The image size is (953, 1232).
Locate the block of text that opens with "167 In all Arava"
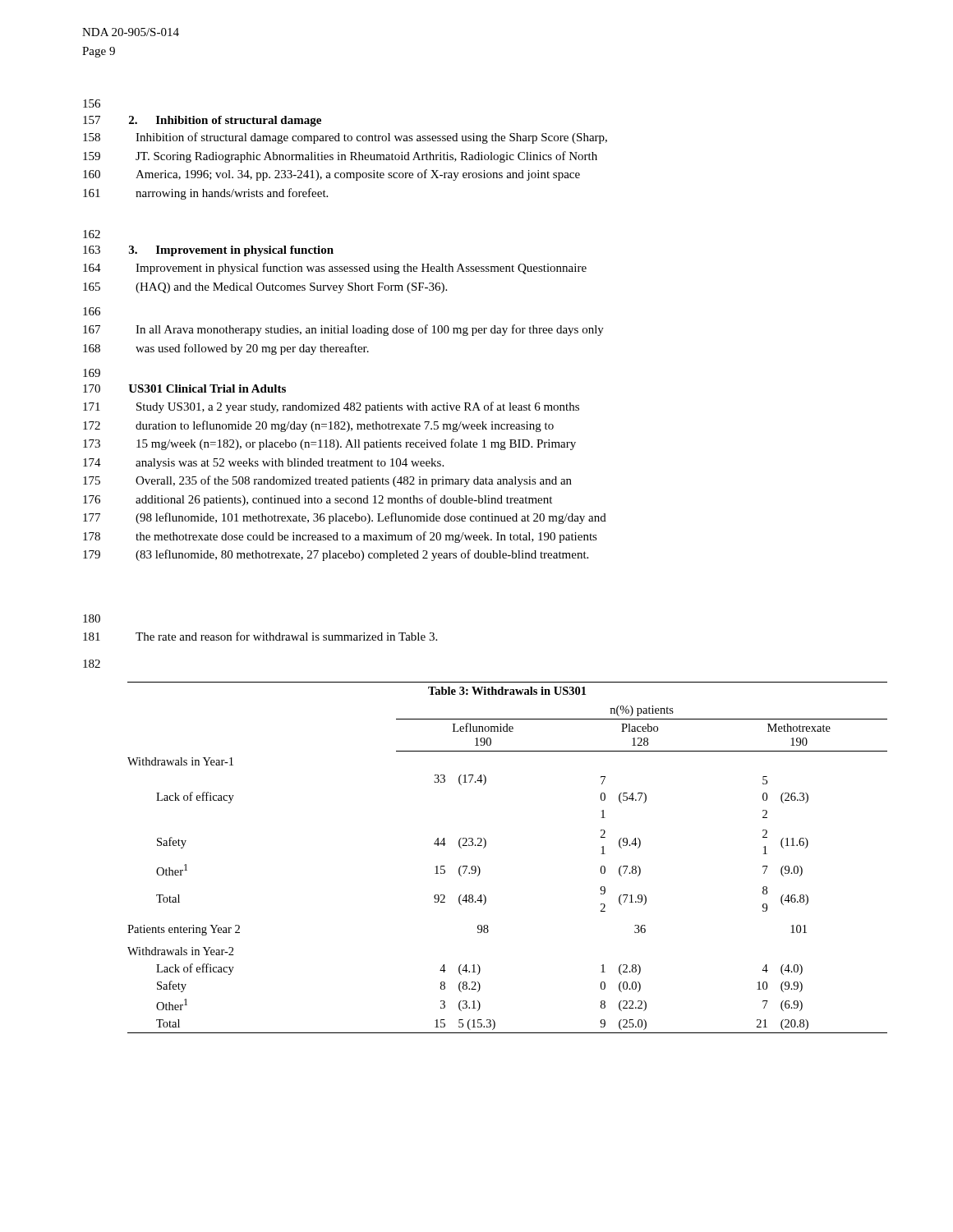coord(476,339)
